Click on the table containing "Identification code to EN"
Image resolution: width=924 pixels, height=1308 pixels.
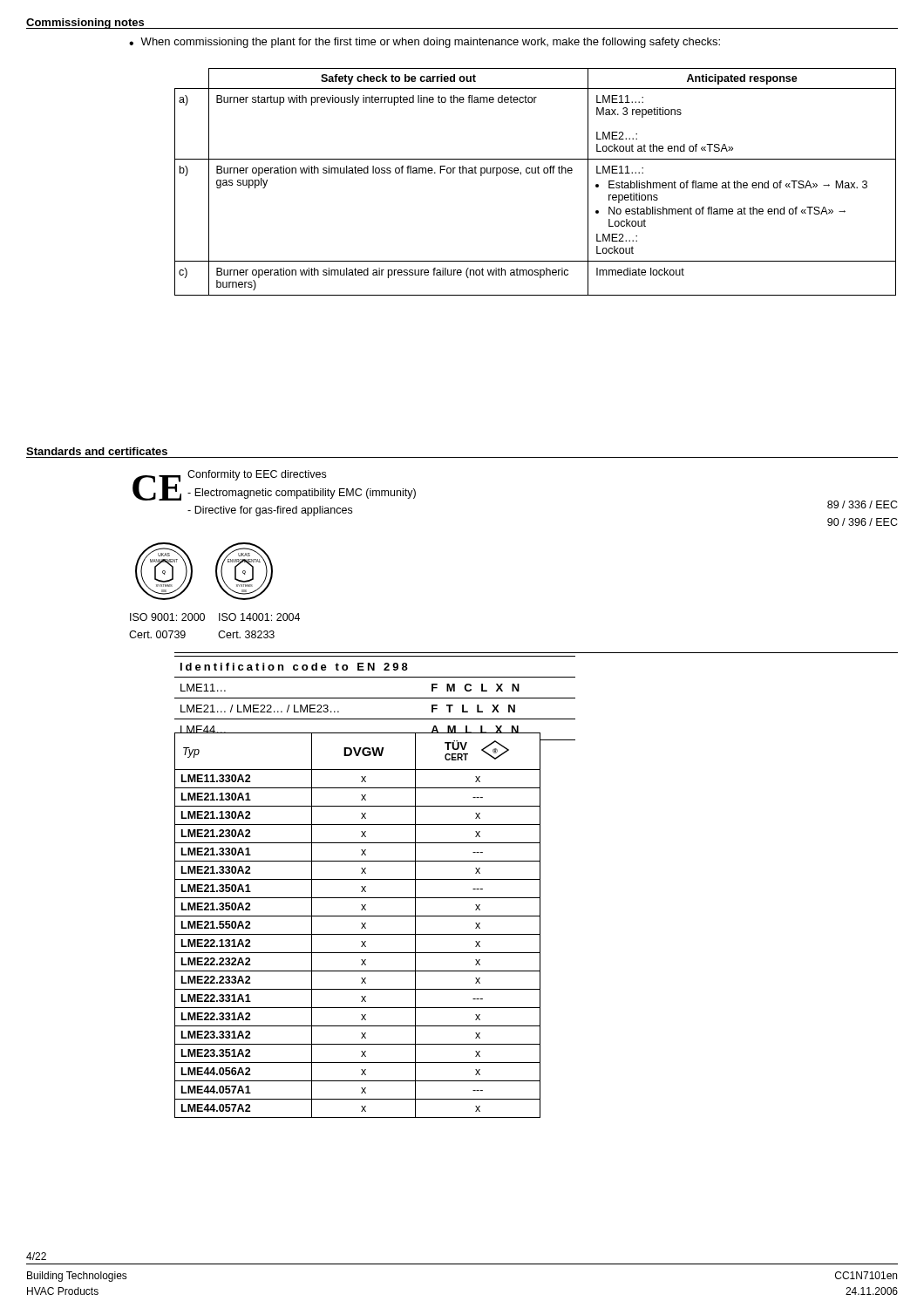536,698
